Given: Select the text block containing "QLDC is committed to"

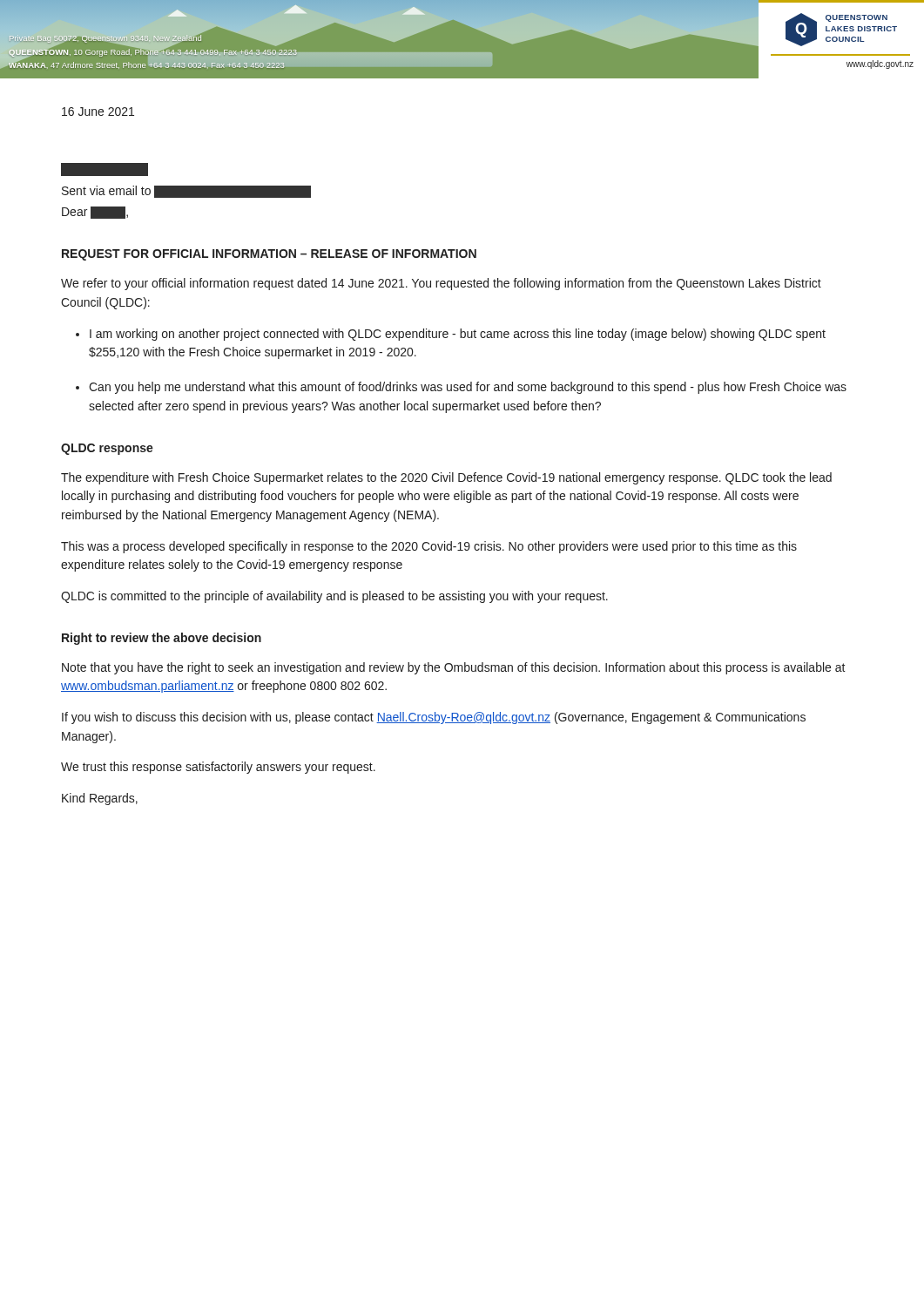Looking at the screenshot, I should [335, 596].
